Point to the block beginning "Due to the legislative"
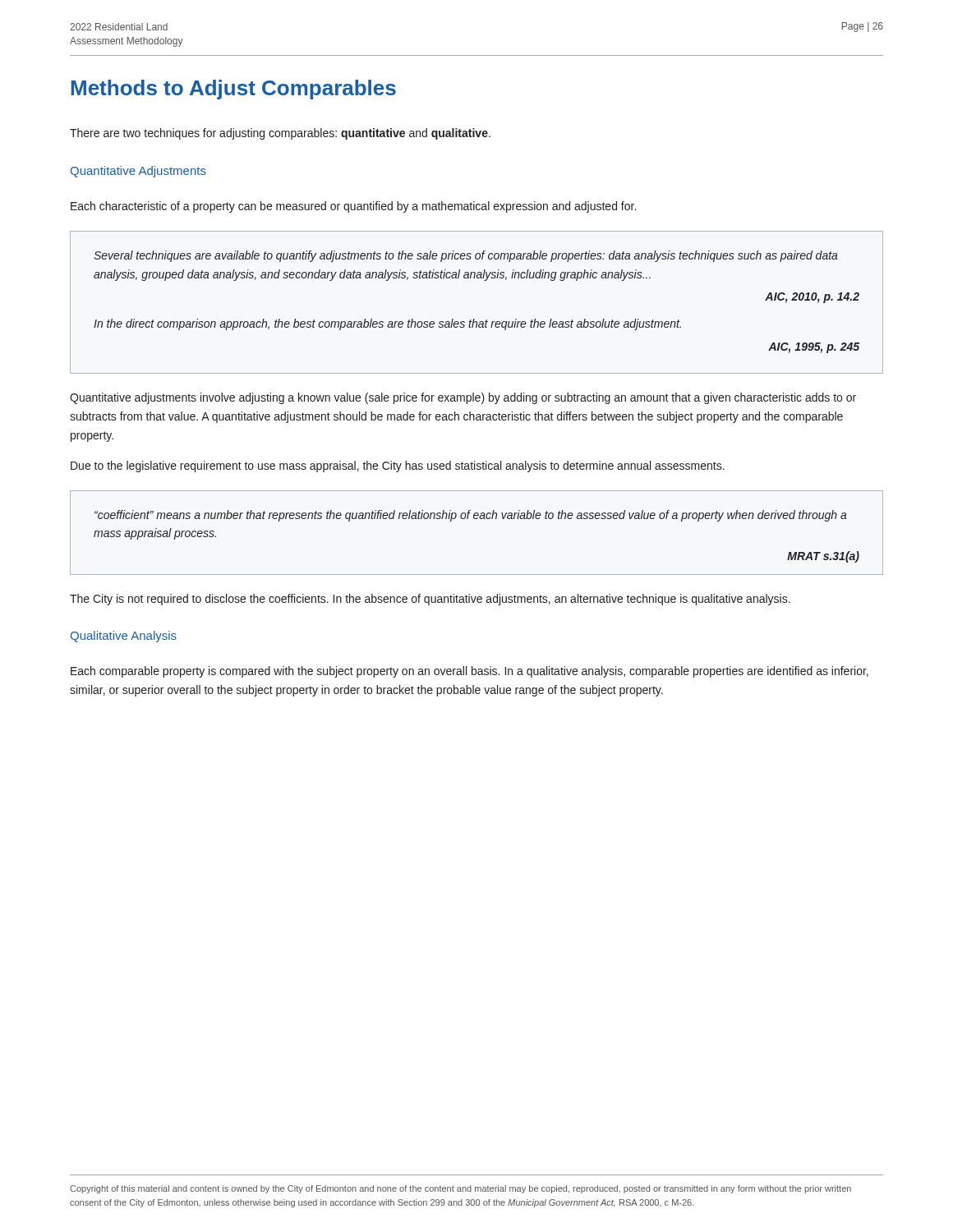The height and width of the screenshot is (1232, 953). (x=476, y=466)
